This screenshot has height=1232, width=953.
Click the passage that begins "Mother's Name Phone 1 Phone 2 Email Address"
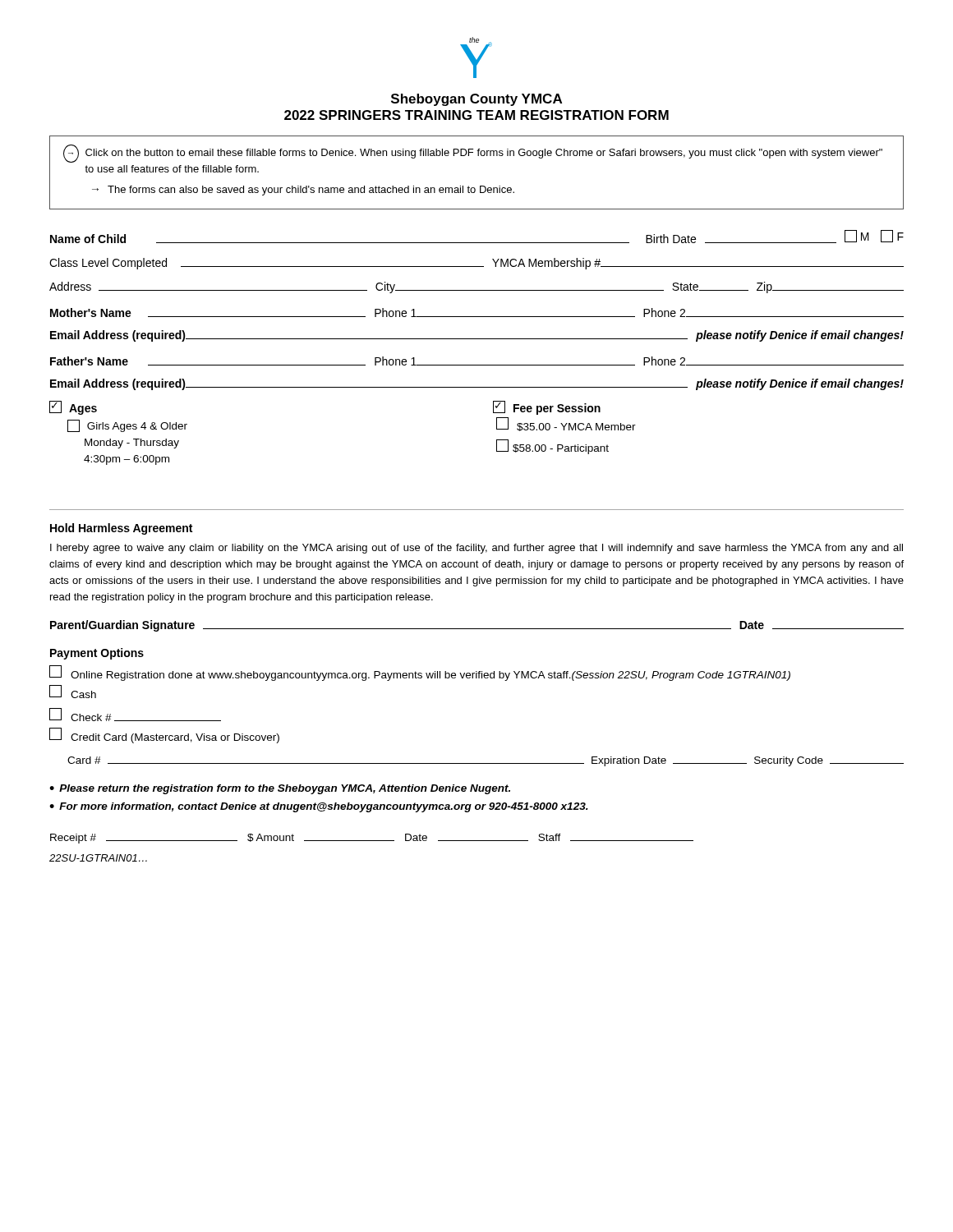coord(476,321)
